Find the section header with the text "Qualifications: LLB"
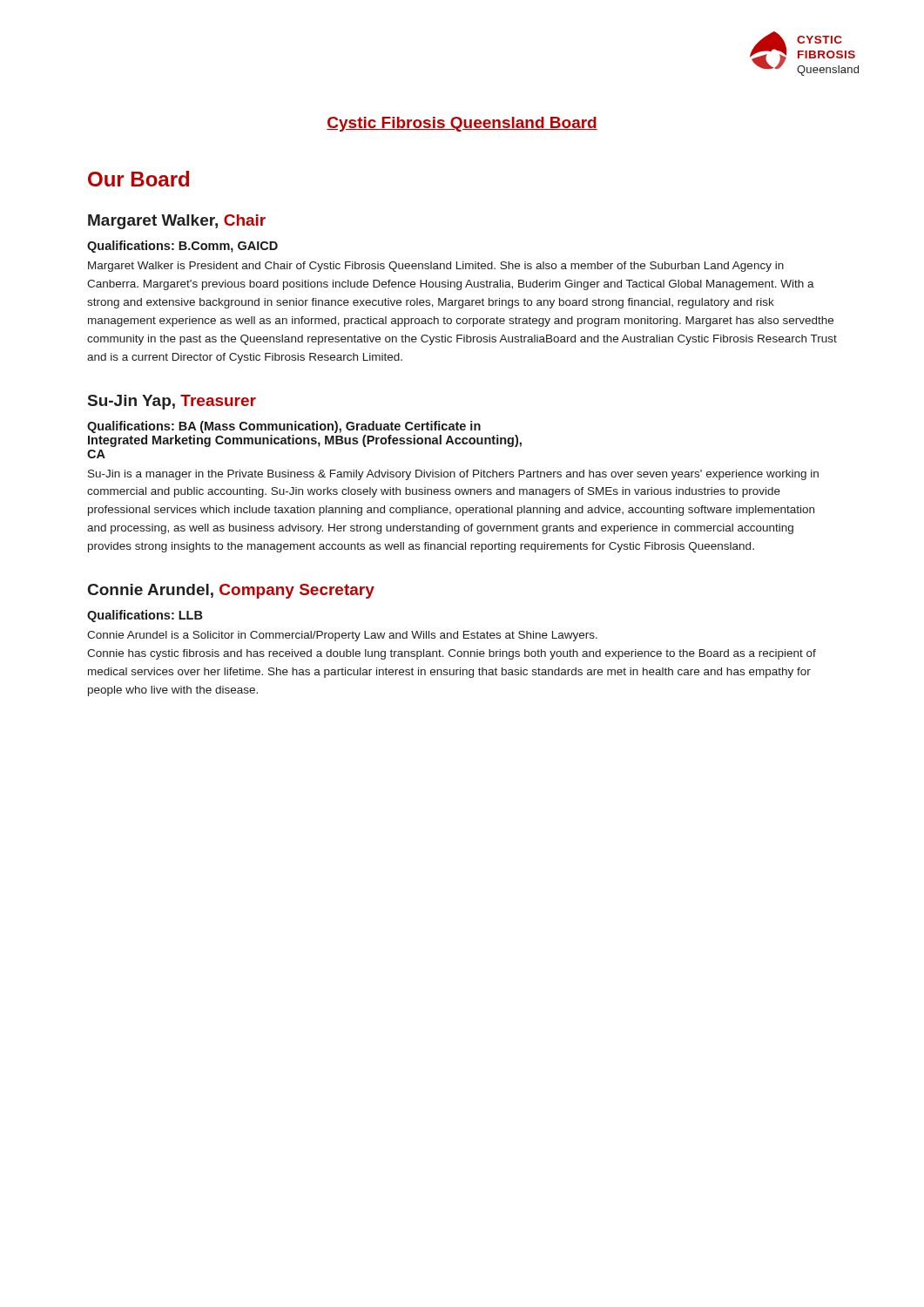 [x=145, y=615]
